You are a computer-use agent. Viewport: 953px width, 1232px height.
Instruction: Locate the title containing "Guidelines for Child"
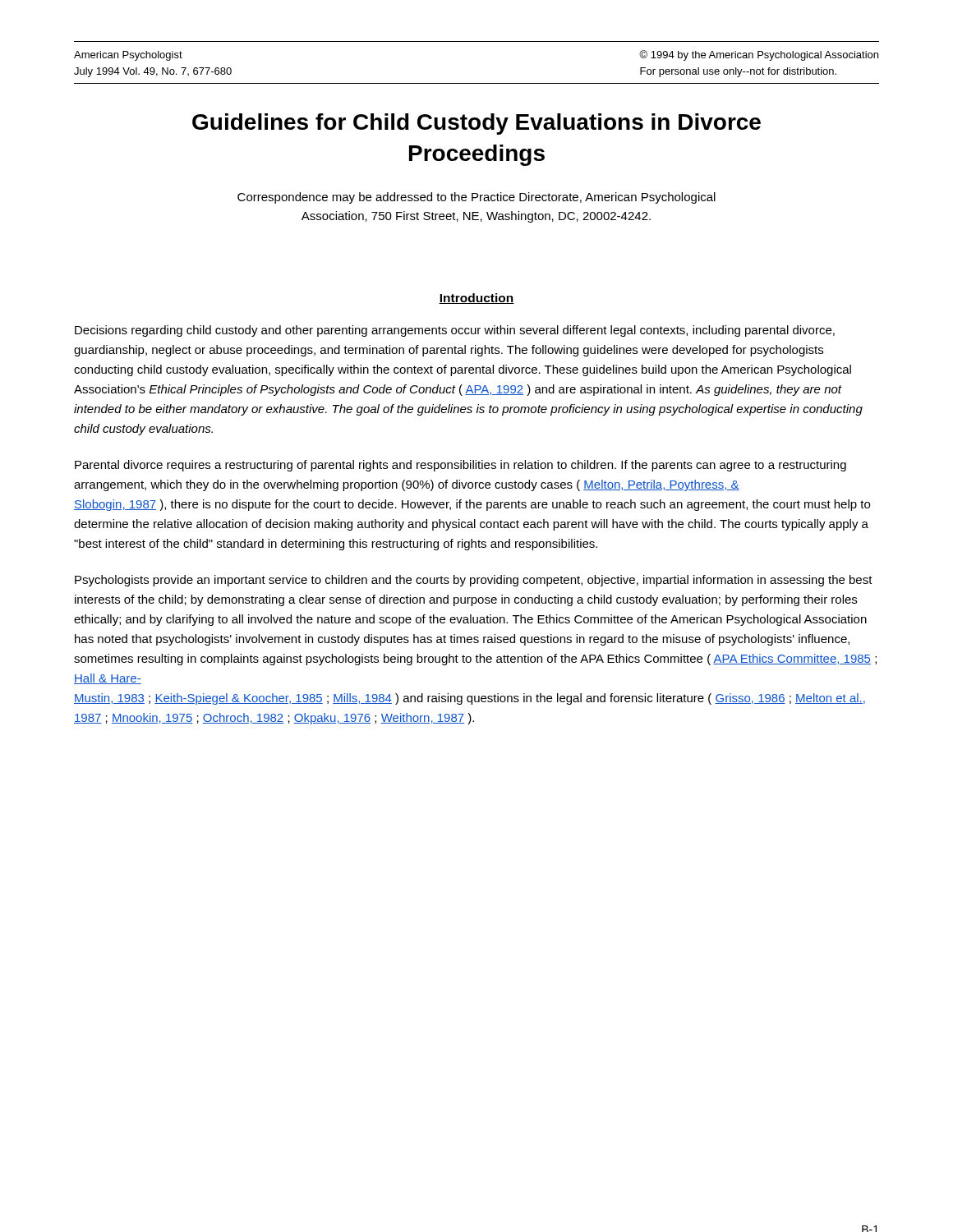click(x=476, y=138)
